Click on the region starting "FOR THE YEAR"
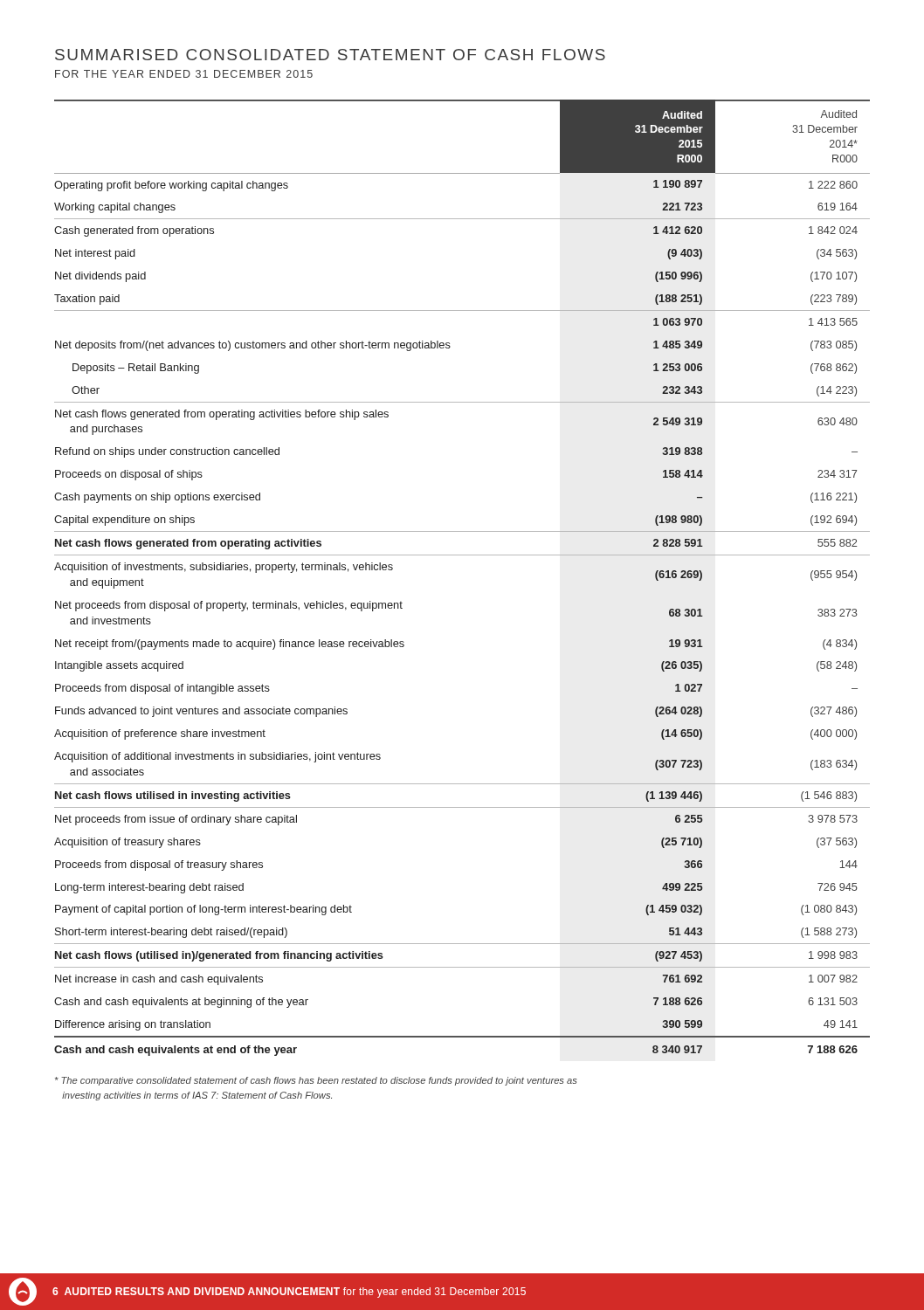Viewport: 924px width, 1310px height. pyautogui.click(x=184, y=74)
